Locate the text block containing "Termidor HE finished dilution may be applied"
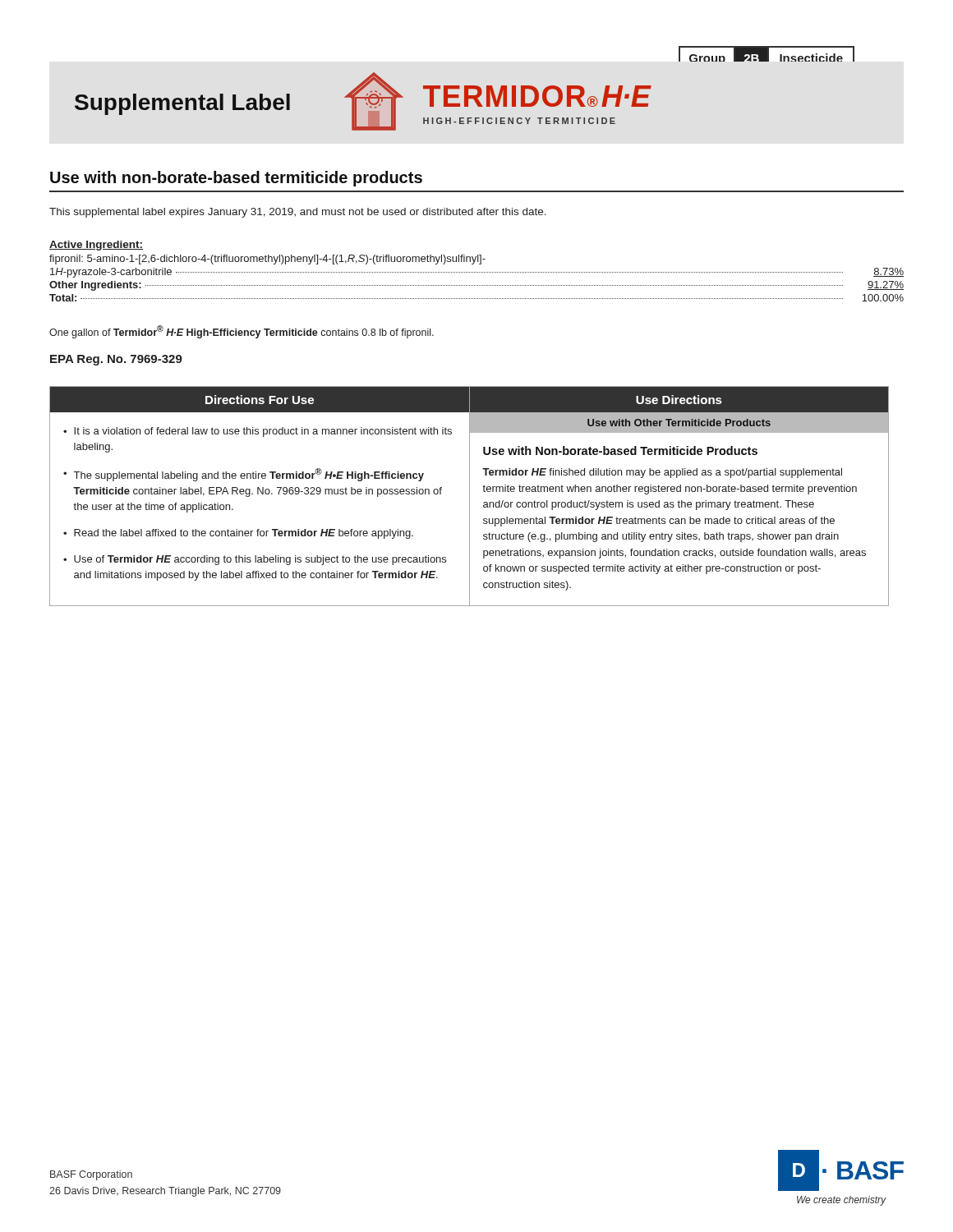 pos(674,528)
